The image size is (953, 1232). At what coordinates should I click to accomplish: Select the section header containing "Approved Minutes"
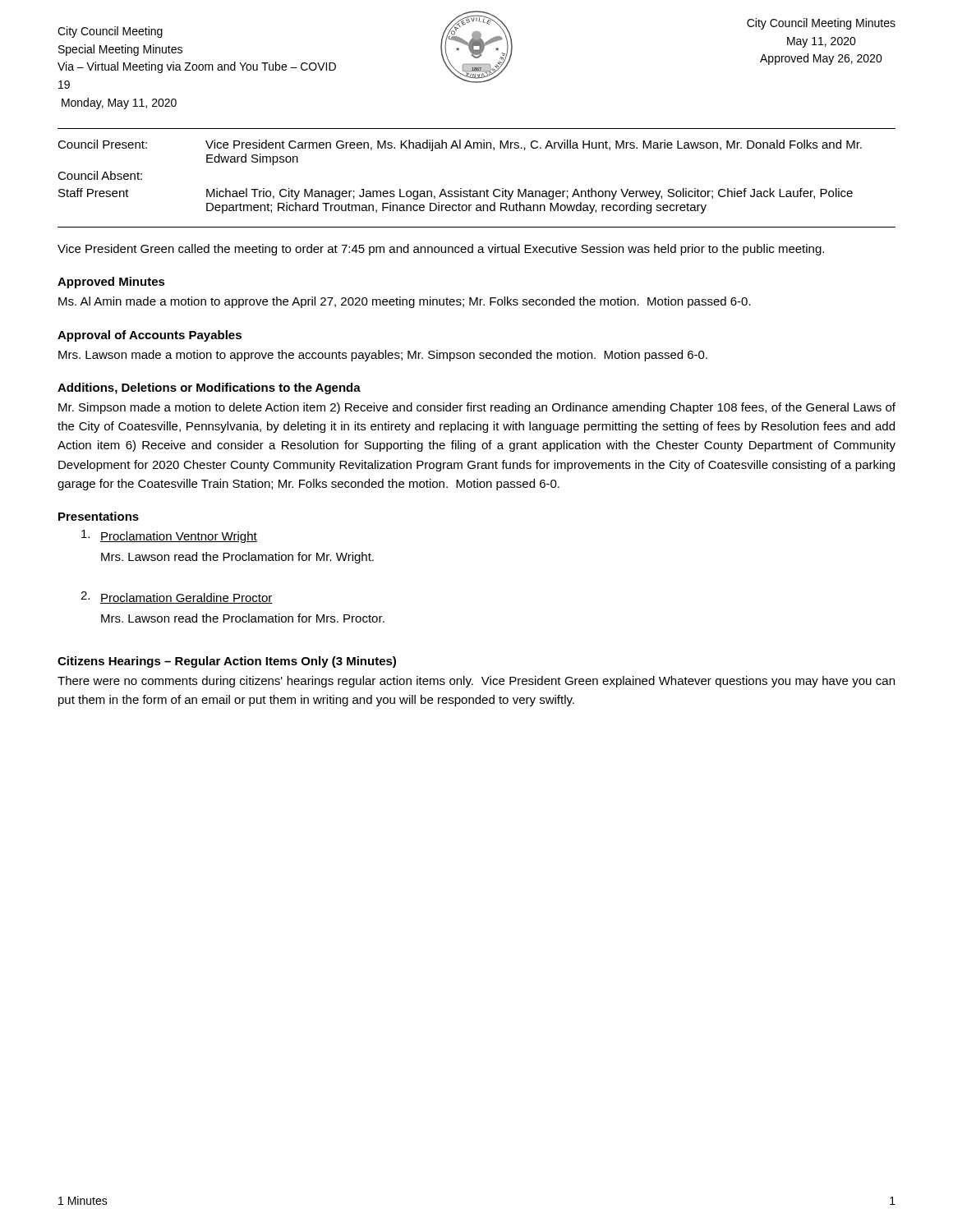point(111,282)
